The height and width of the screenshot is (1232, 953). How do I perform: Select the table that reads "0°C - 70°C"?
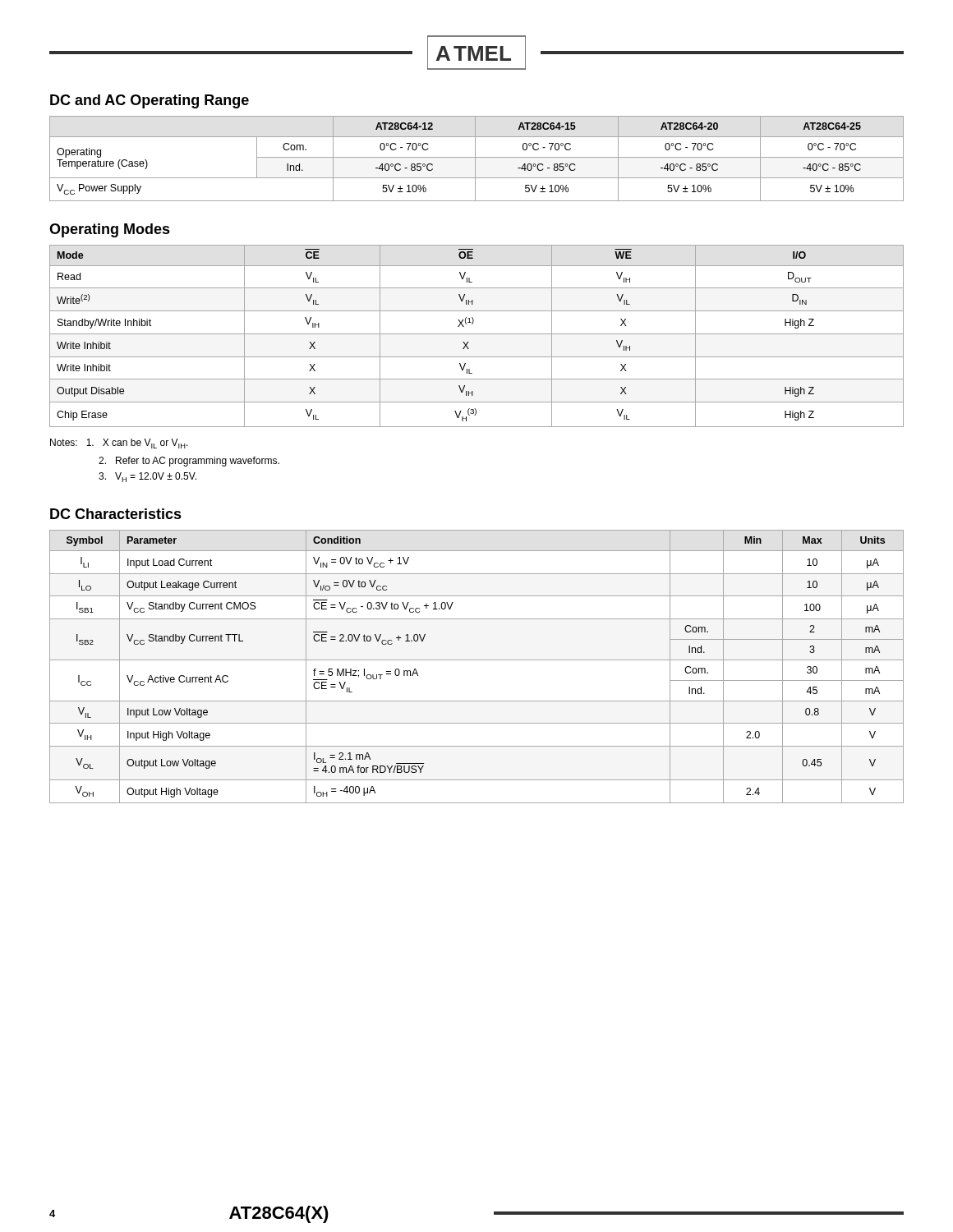(476, 158)
